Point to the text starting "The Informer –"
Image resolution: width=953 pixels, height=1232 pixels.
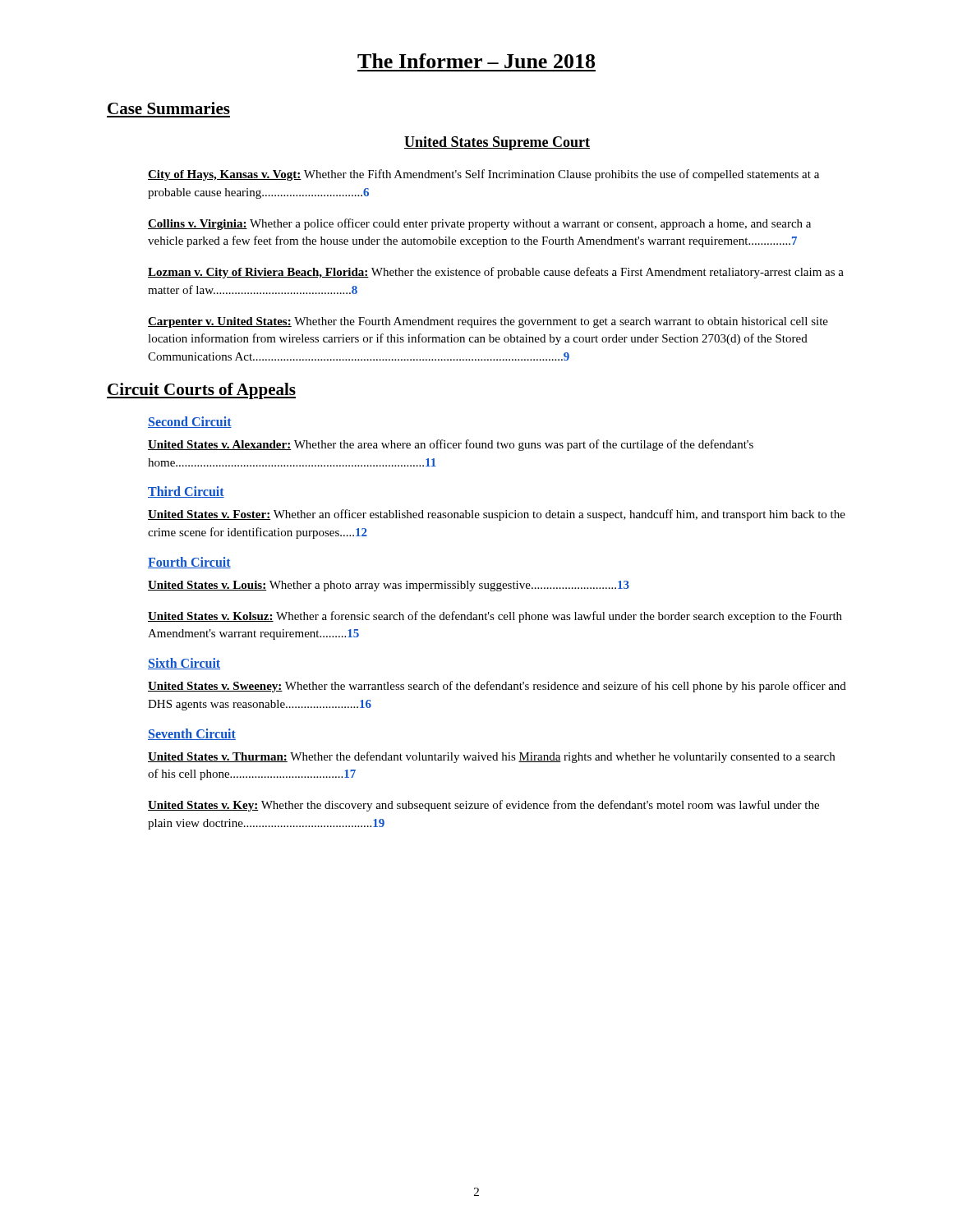(x=476, y=62)
